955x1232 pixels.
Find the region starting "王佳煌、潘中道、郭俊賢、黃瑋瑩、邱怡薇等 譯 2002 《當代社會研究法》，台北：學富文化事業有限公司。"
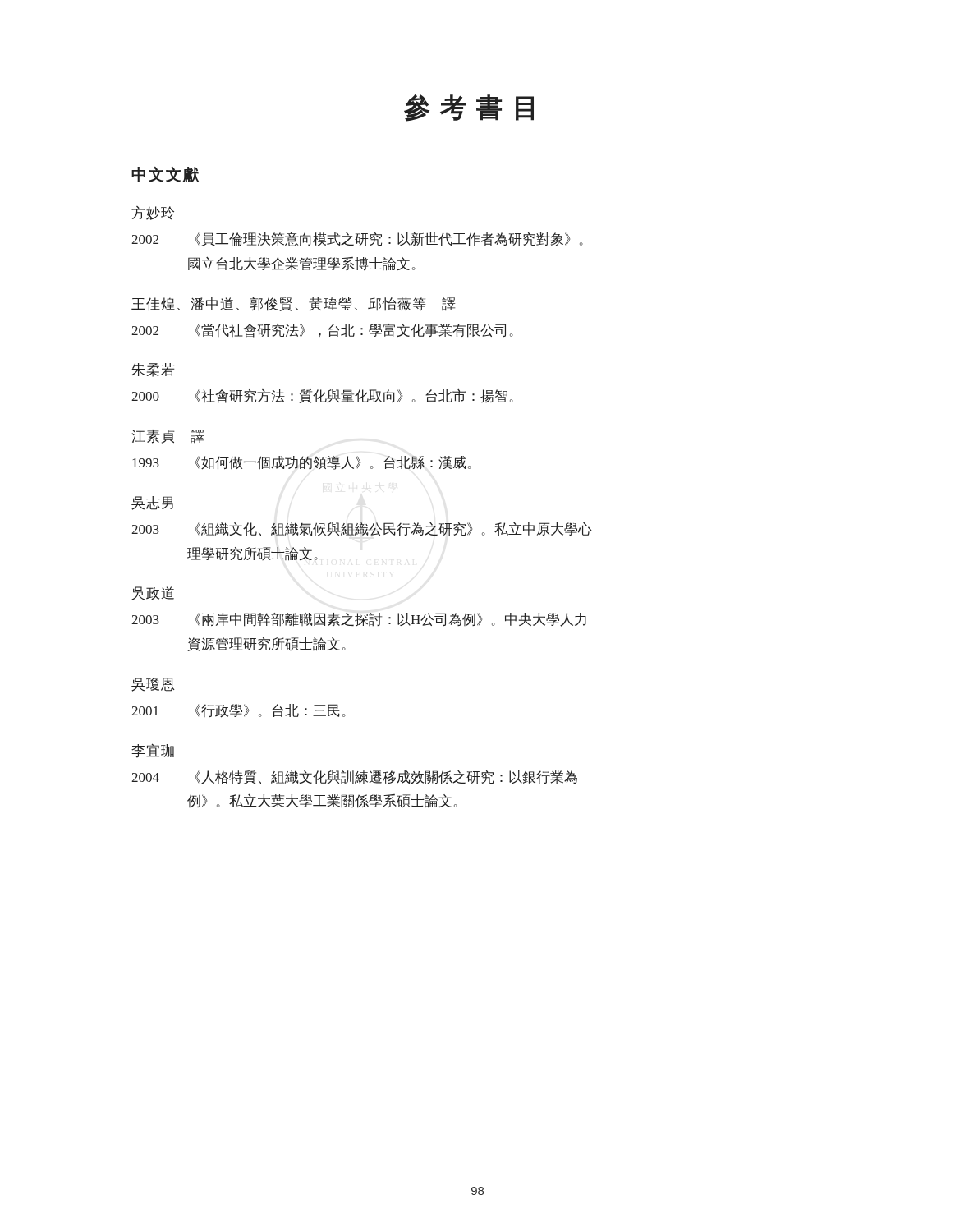[476, 319]
